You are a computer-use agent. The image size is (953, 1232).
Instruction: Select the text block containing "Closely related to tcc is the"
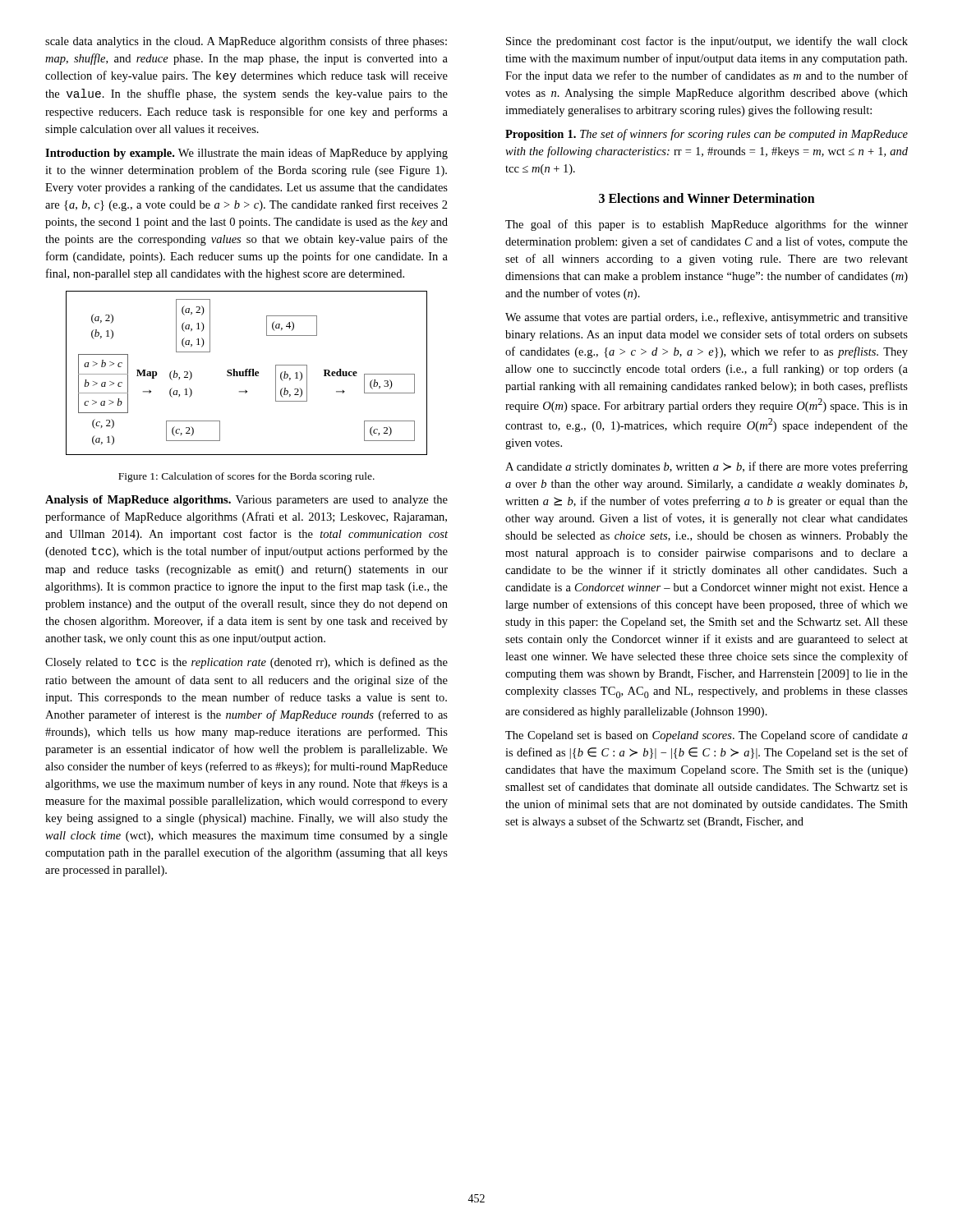[x=246, y=766]
